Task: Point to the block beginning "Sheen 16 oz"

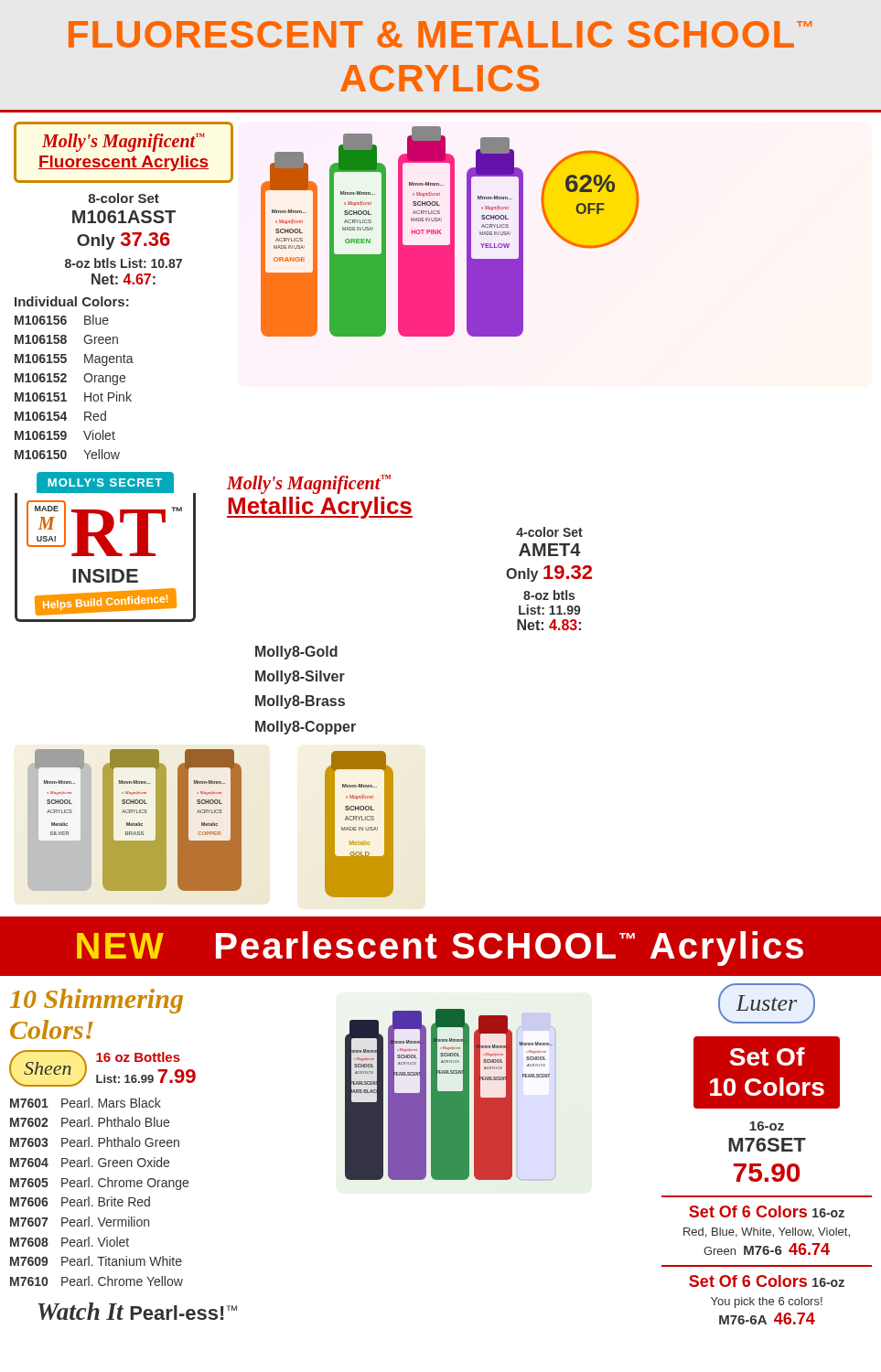Action: pyautogui.click(x=103, y=1069)
